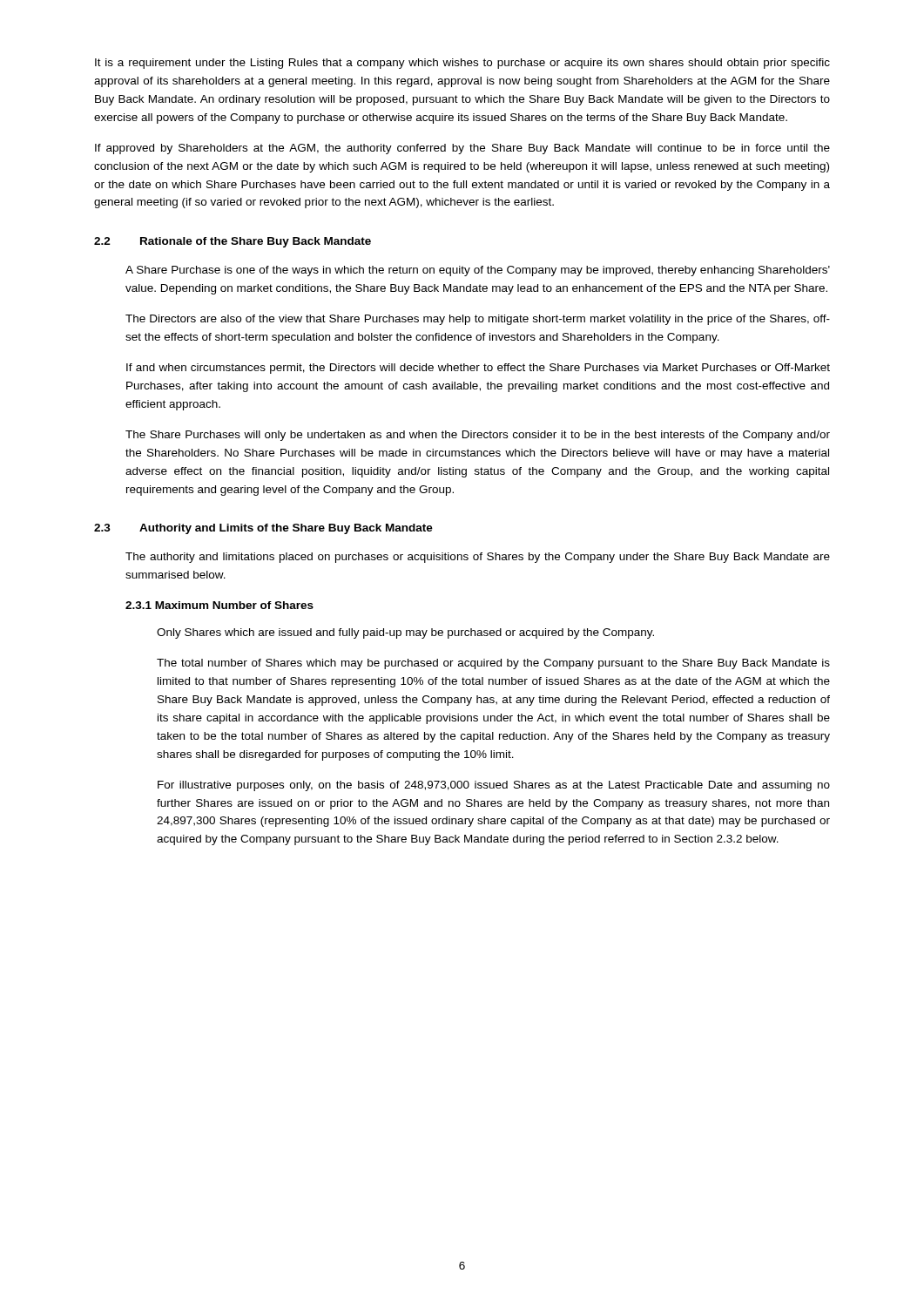
Task: Find the region starting "If and when circumstances permit, the"
Action: tap(478, 385)
